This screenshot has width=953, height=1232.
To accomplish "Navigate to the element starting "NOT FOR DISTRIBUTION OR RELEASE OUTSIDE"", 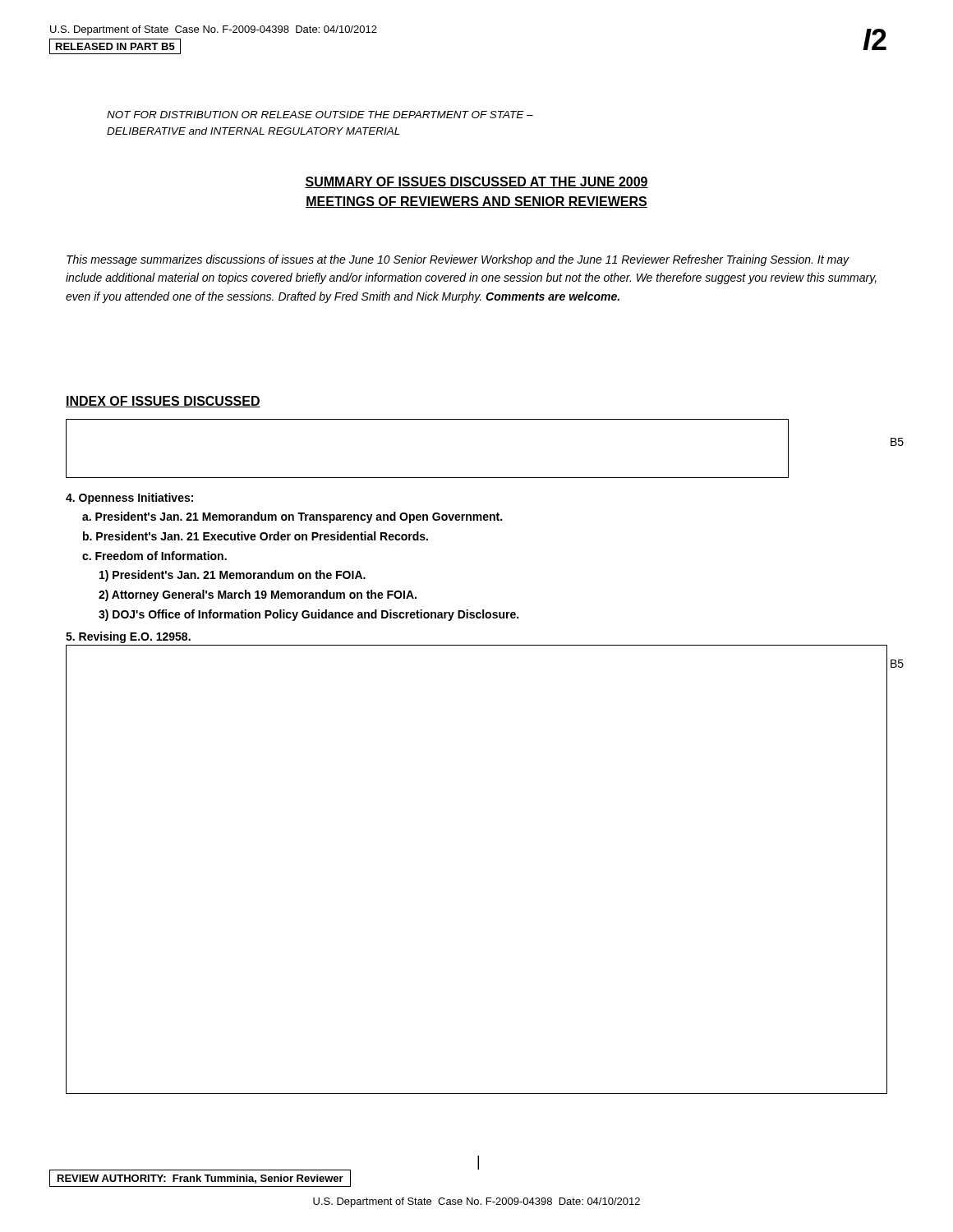I will coord(320,123).
